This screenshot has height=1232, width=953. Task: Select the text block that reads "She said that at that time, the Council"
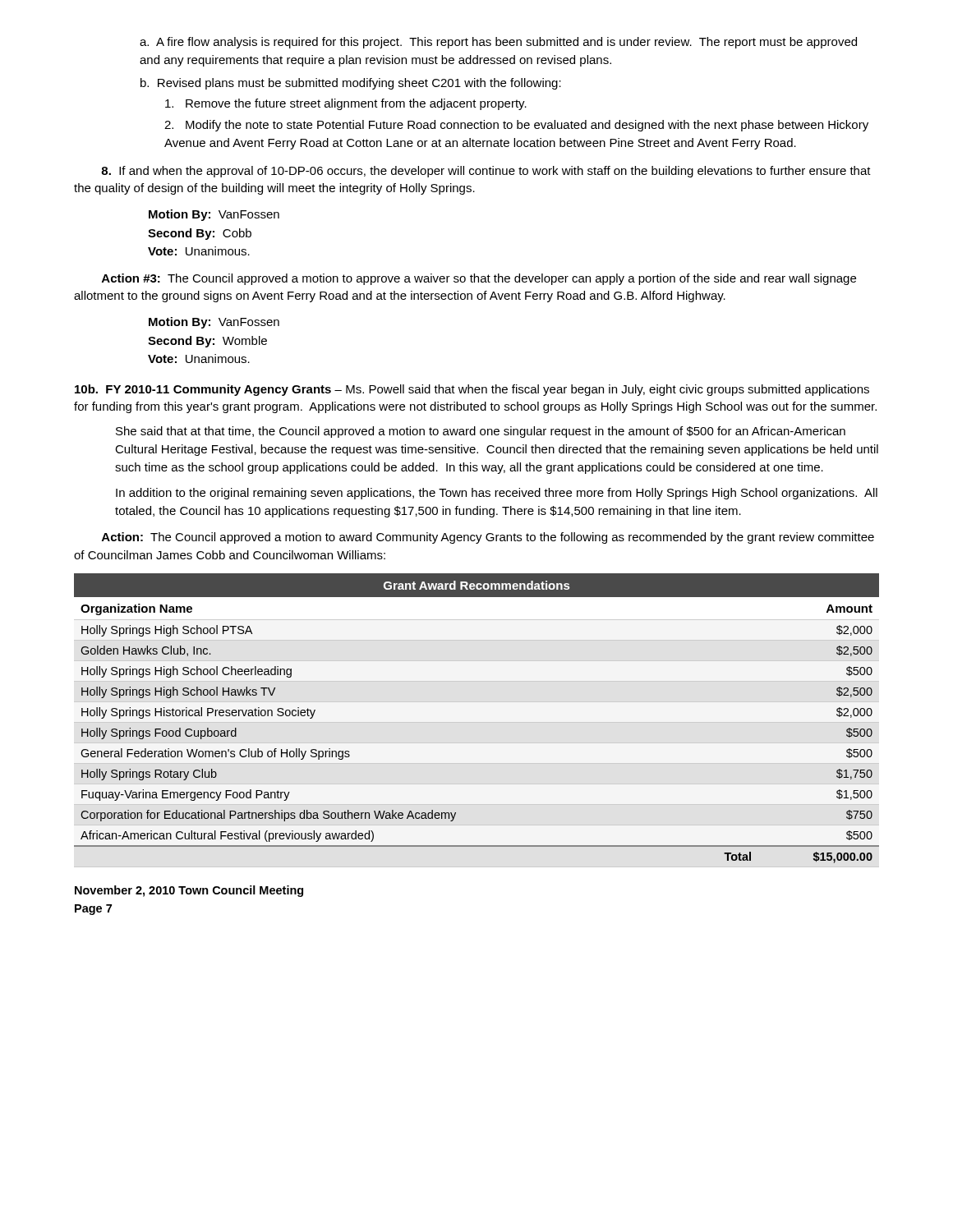497,449
